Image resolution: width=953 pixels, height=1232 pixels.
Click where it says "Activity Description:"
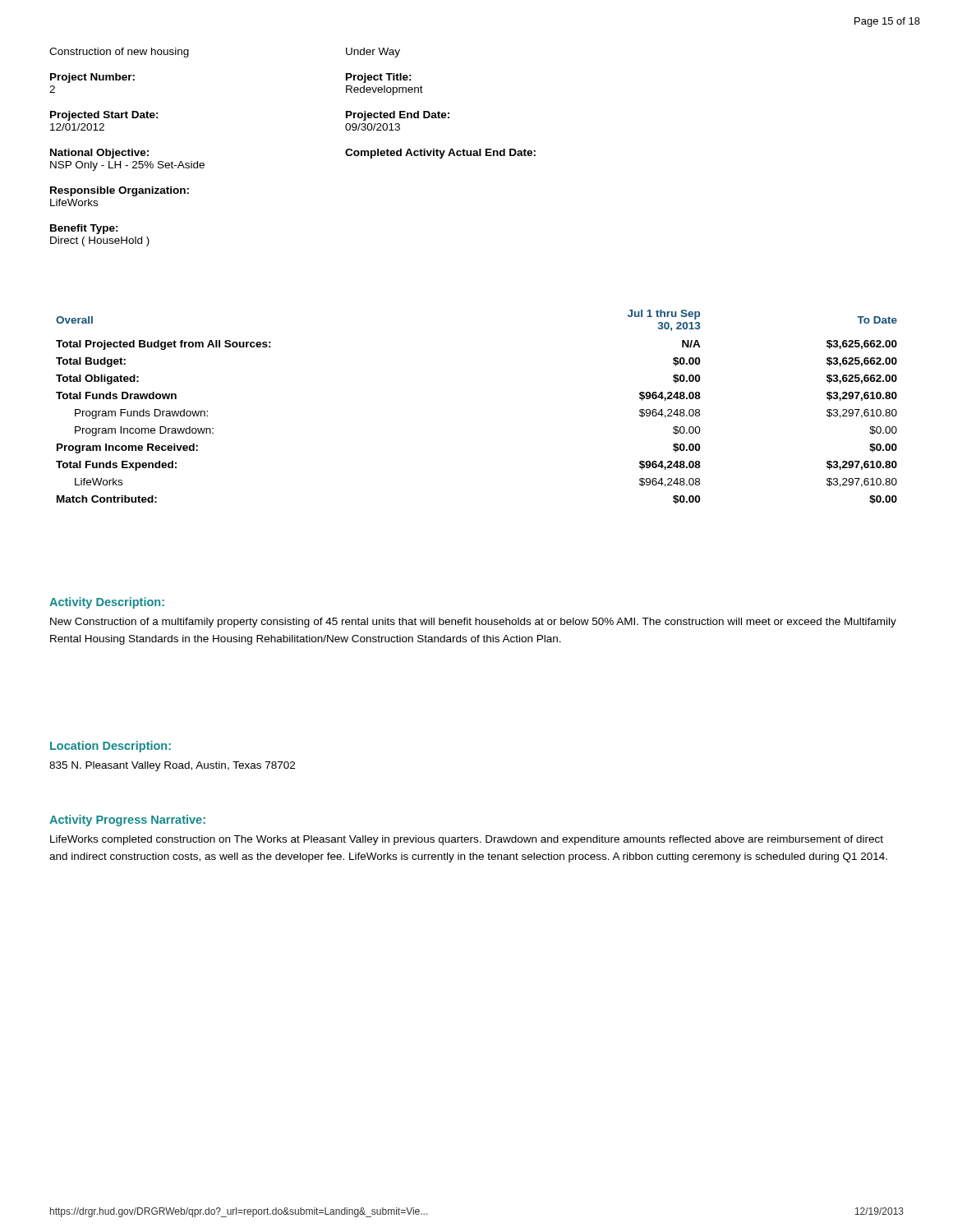click(x=107, y=602)
